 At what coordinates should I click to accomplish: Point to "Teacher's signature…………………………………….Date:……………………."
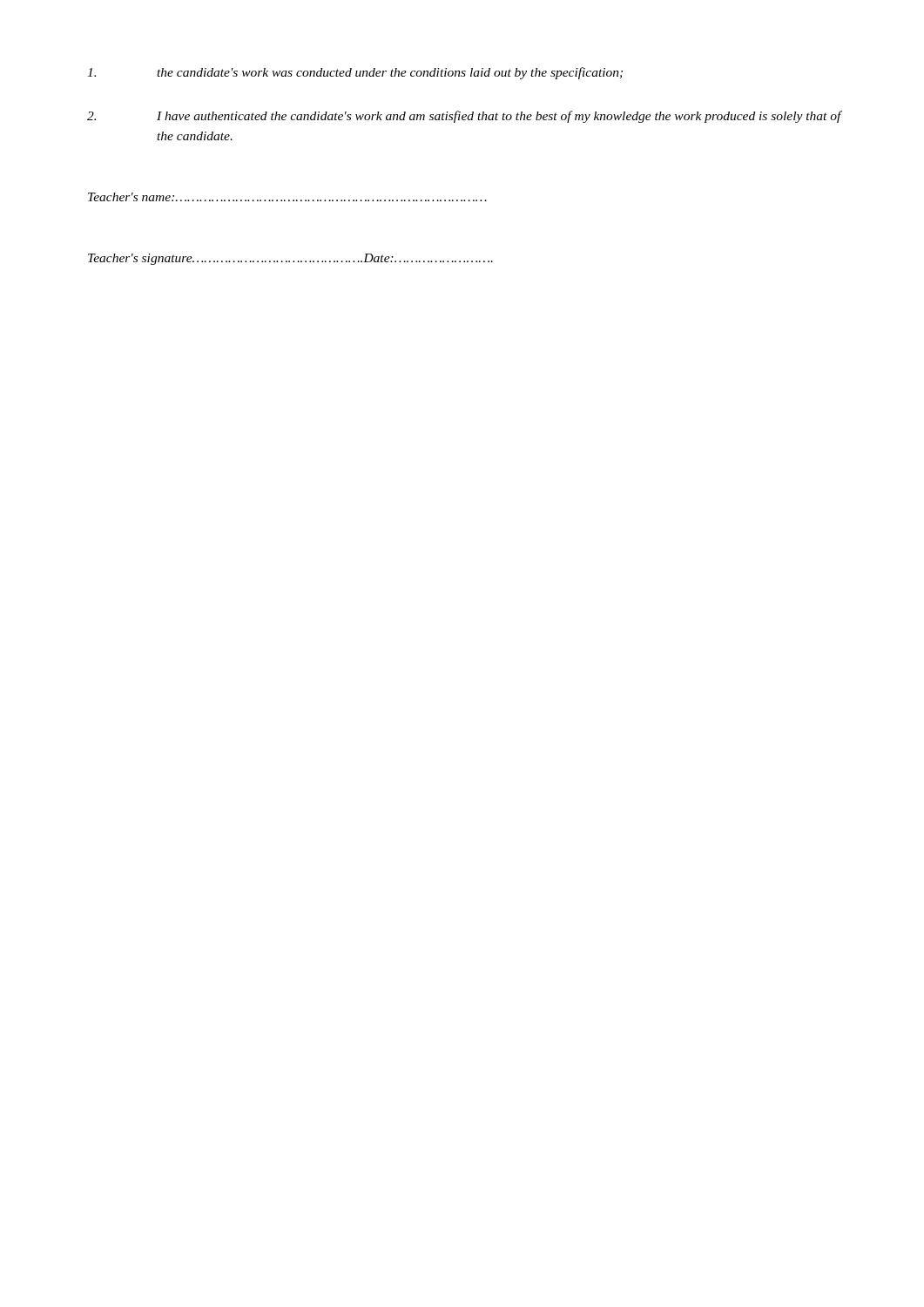tap(290, 258)
